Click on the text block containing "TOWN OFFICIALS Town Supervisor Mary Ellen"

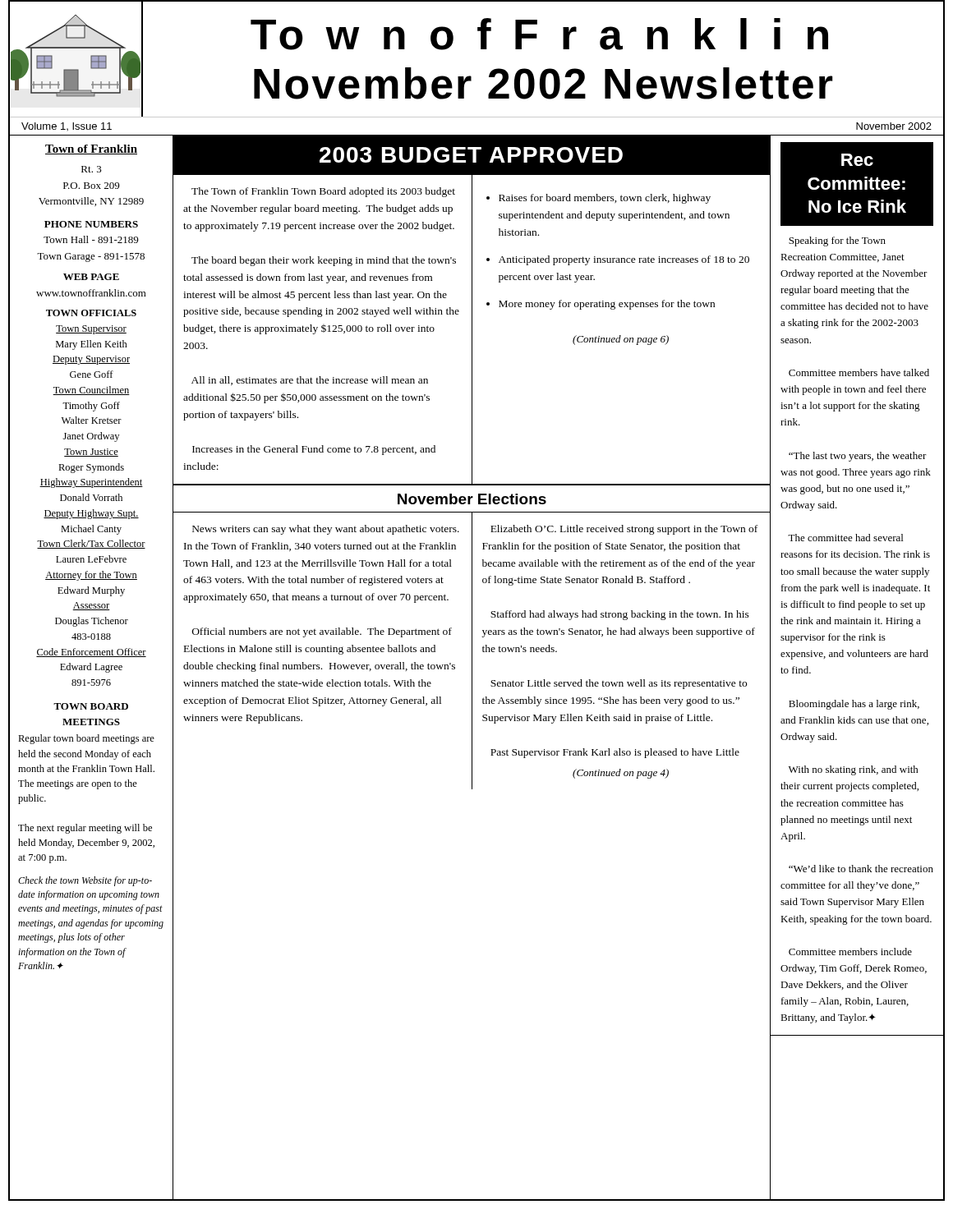[91, 498]
